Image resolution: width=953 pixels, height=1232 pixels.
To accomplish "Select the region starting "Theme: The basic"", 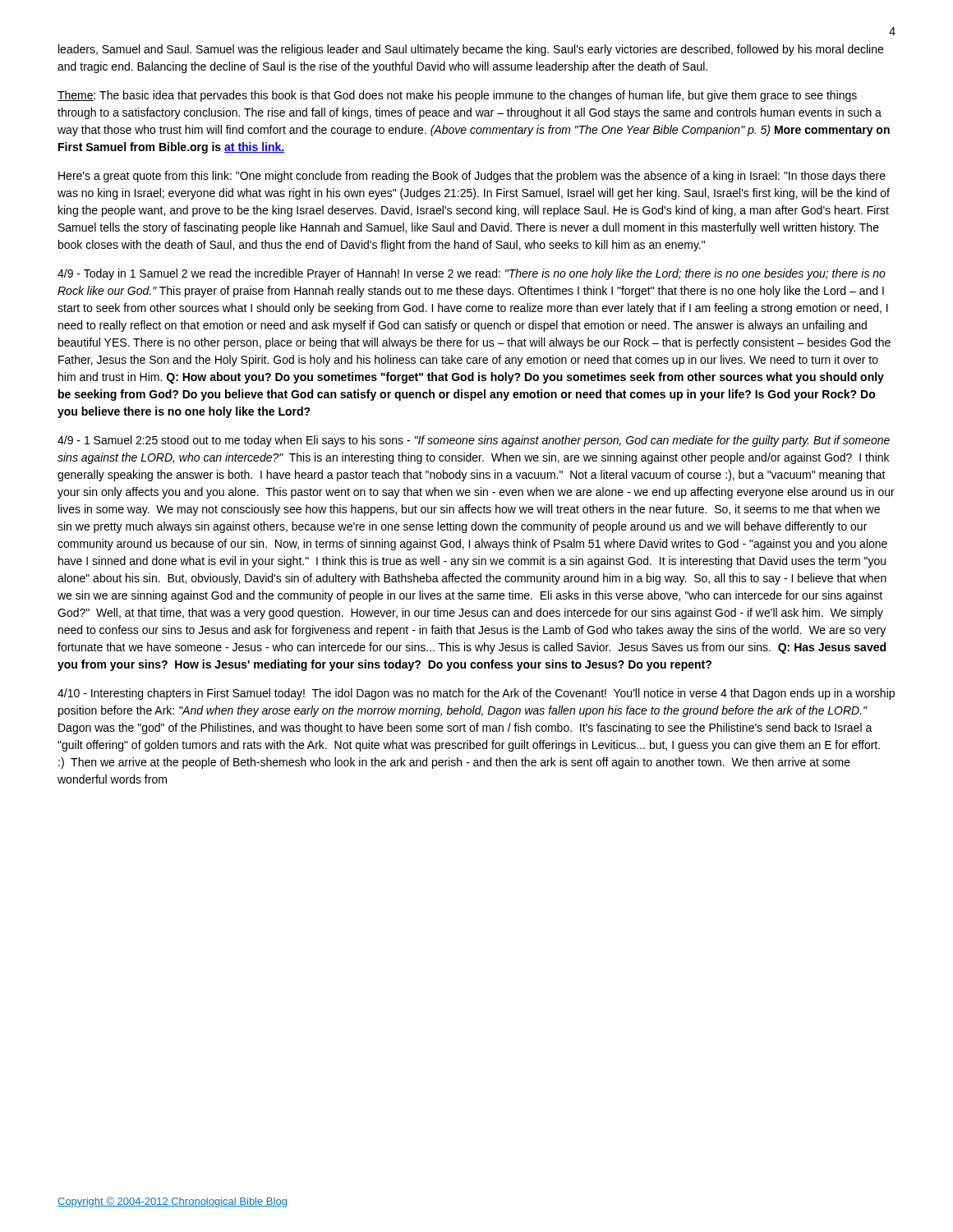I will click(474, 121).
